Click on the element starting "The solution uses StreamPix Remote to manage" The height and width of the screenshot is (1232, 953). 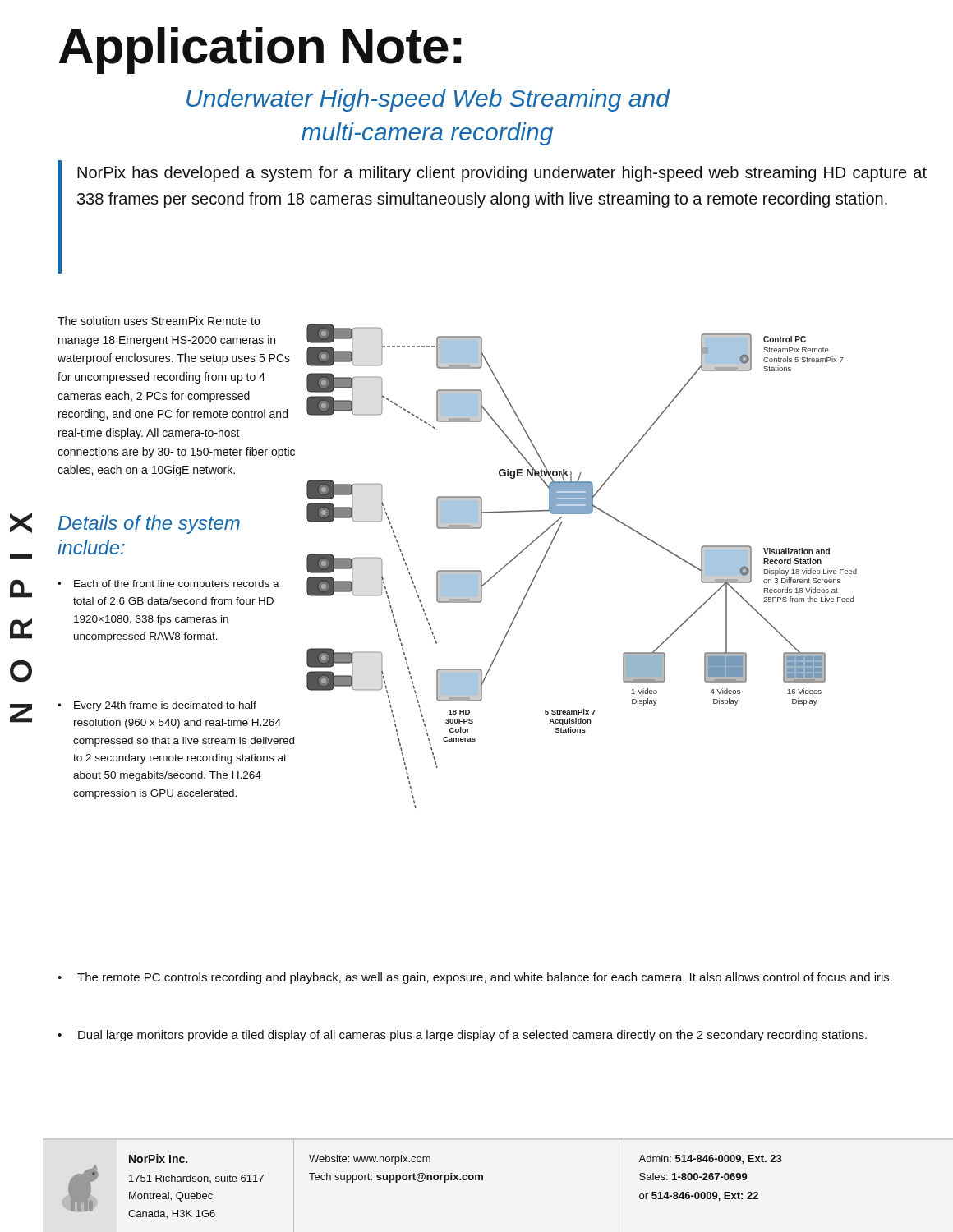176,396
